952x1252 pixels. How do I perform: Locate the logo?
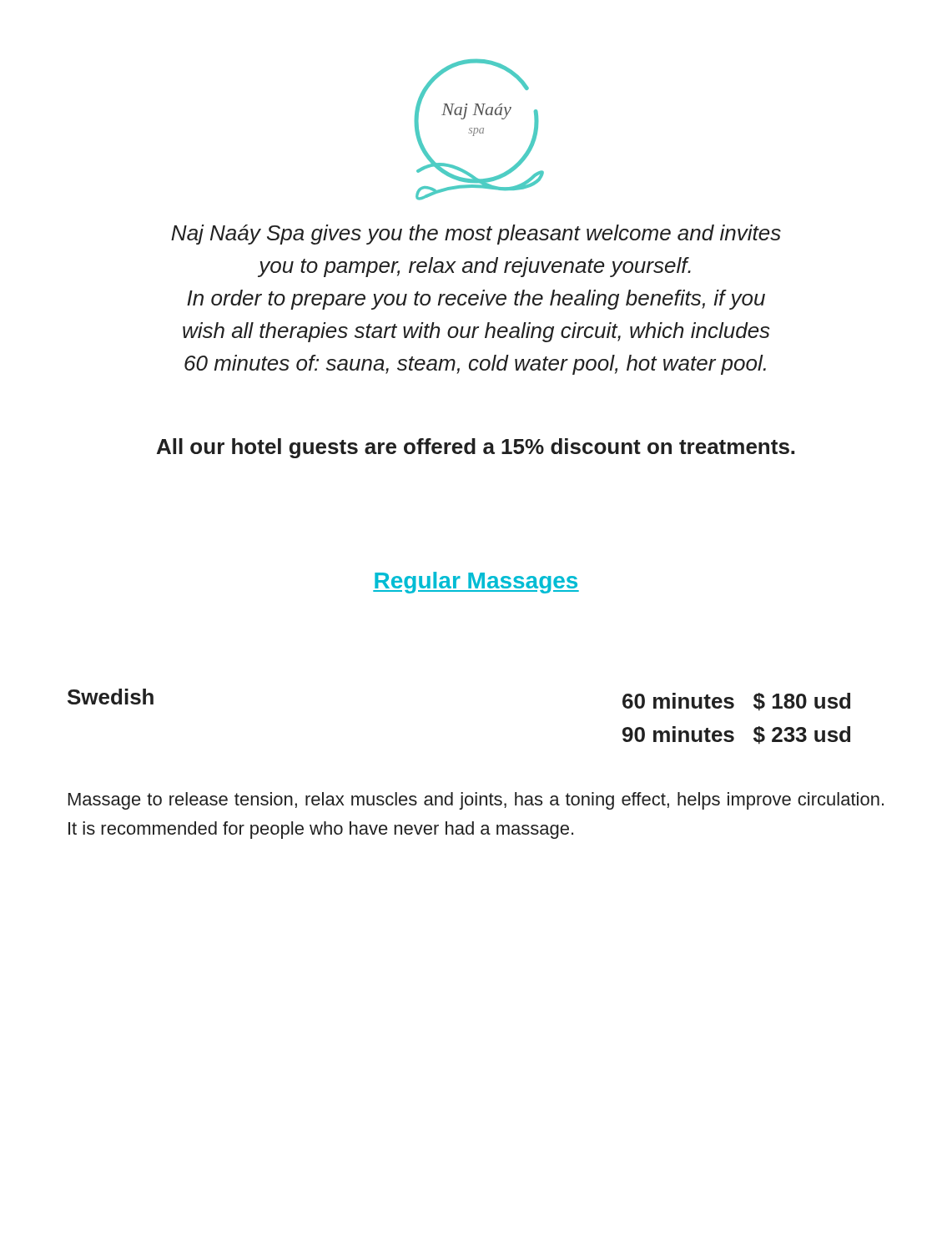476,131
